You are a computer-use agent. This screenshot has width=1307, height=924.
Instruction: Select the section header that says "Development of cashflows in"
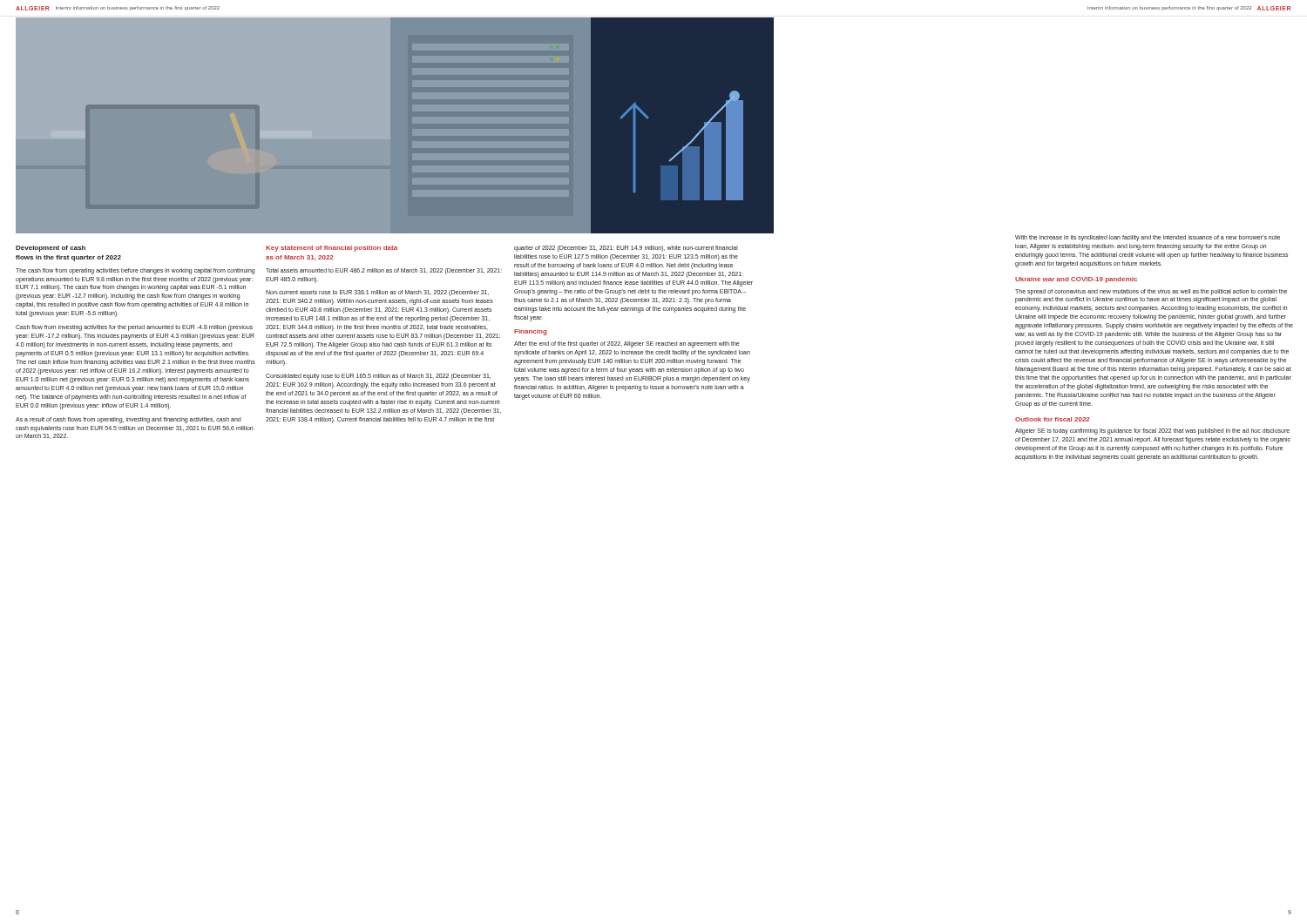coord(68,252)
